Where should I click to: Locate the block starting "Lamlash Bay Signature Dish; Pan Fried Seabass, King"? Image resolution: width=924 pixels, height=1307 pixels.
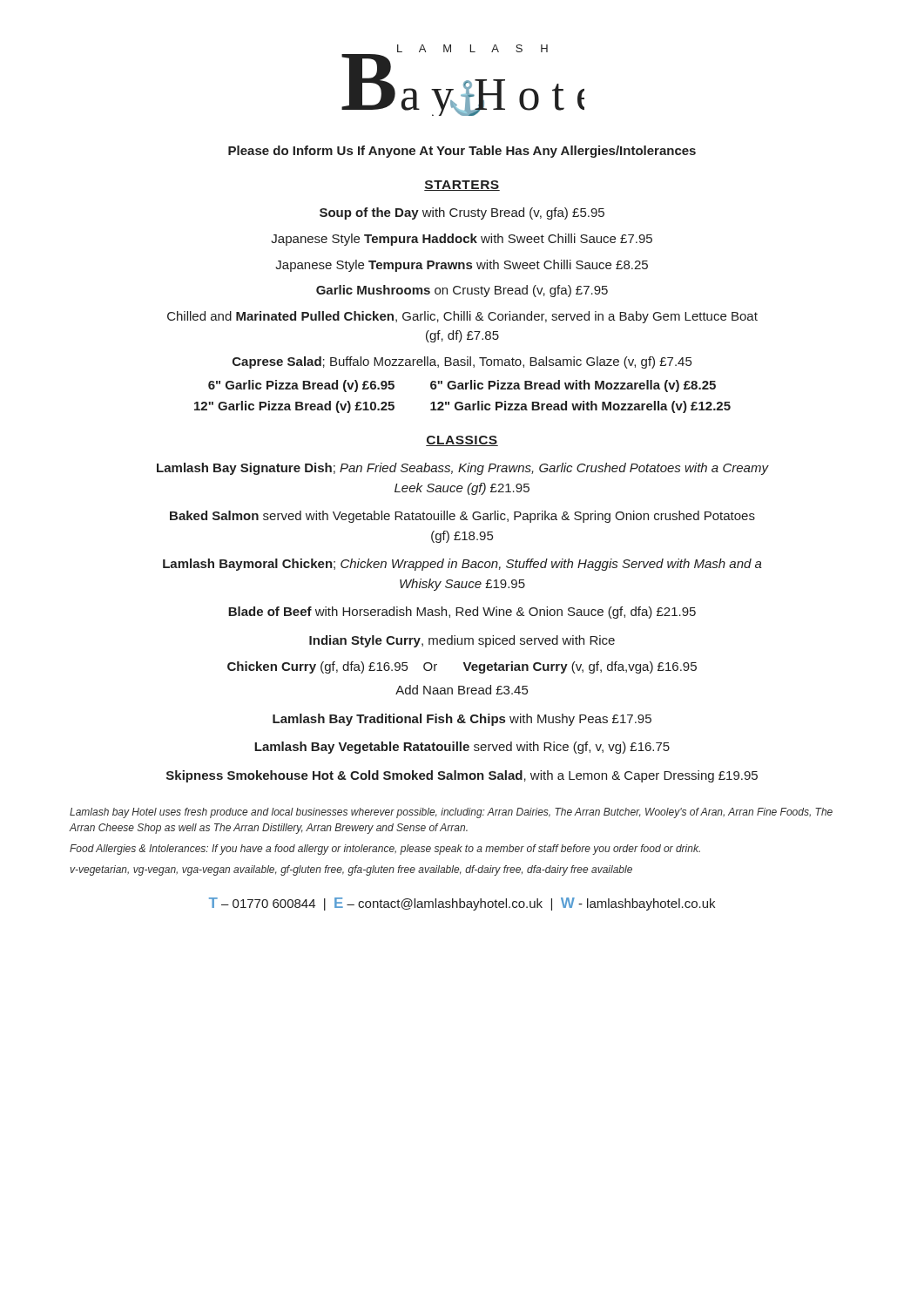tap(462, 478)
